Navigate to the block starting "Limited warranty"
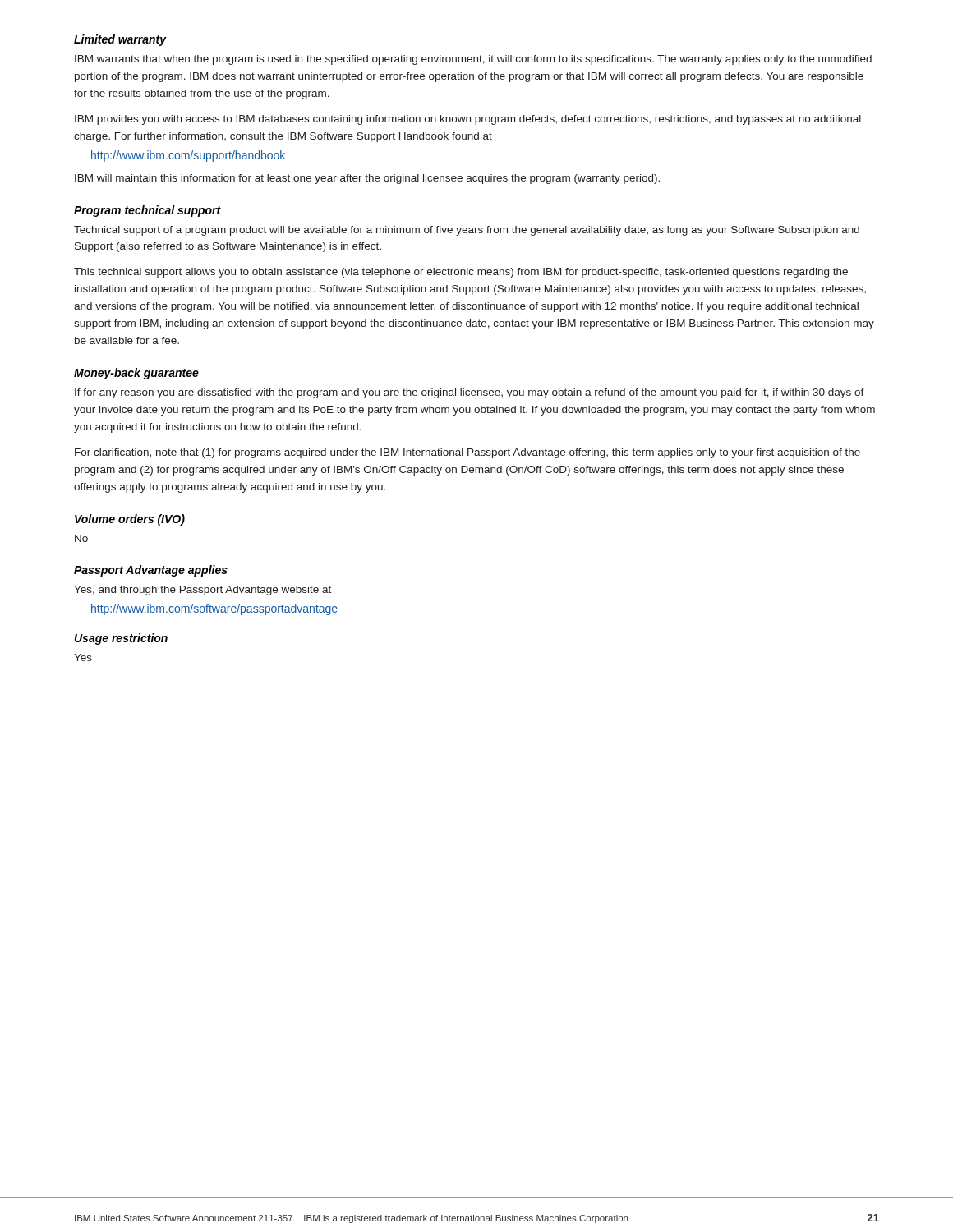This screenshot has height=1232, width=953. pos(120,39)
